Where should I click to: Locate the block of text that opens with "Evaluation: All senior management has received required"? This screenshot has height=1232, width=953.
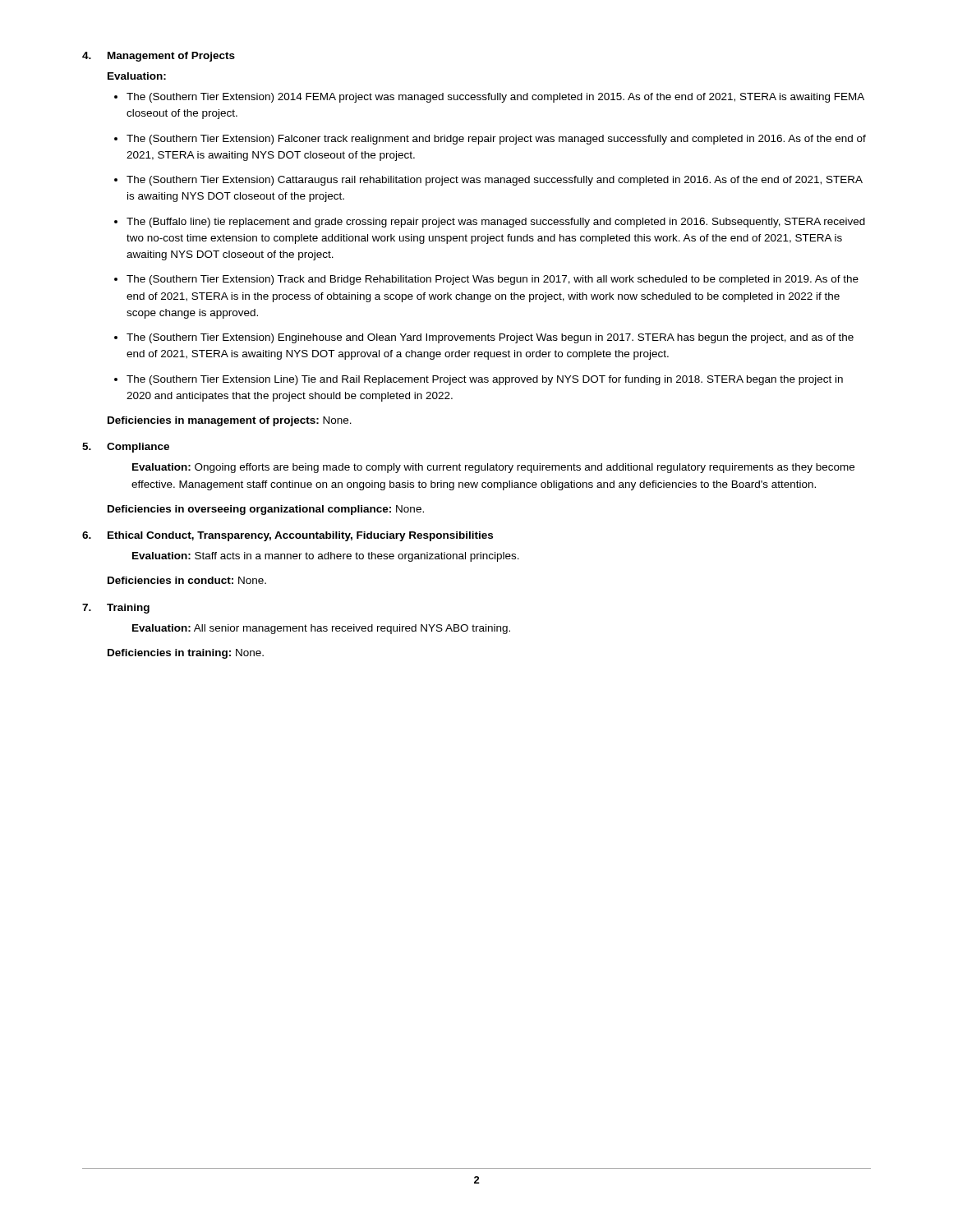321,627
